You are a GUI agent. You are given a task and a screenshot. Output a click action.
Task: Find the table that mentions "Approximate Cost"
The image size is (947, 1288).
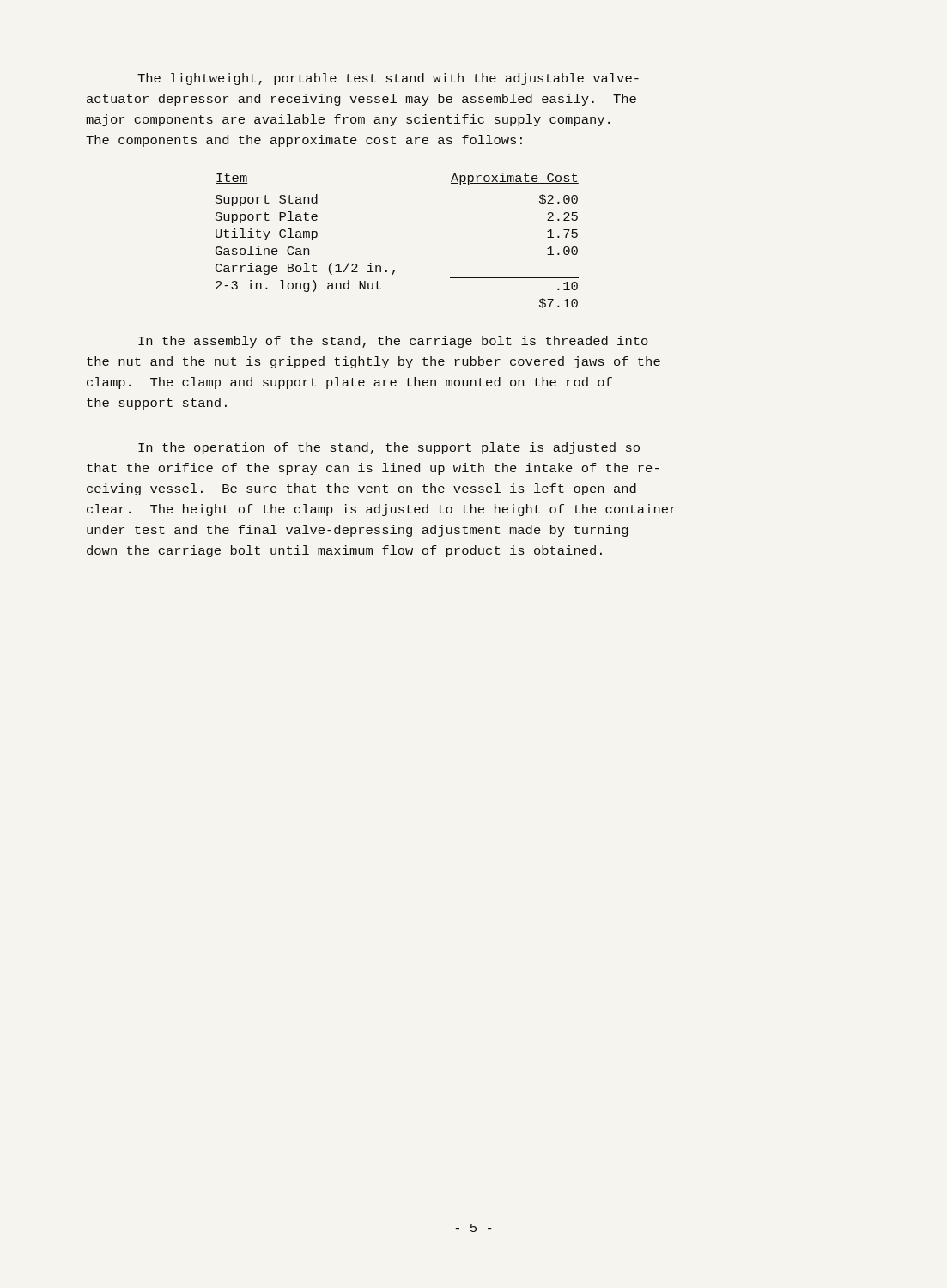(x=538, y=241)
